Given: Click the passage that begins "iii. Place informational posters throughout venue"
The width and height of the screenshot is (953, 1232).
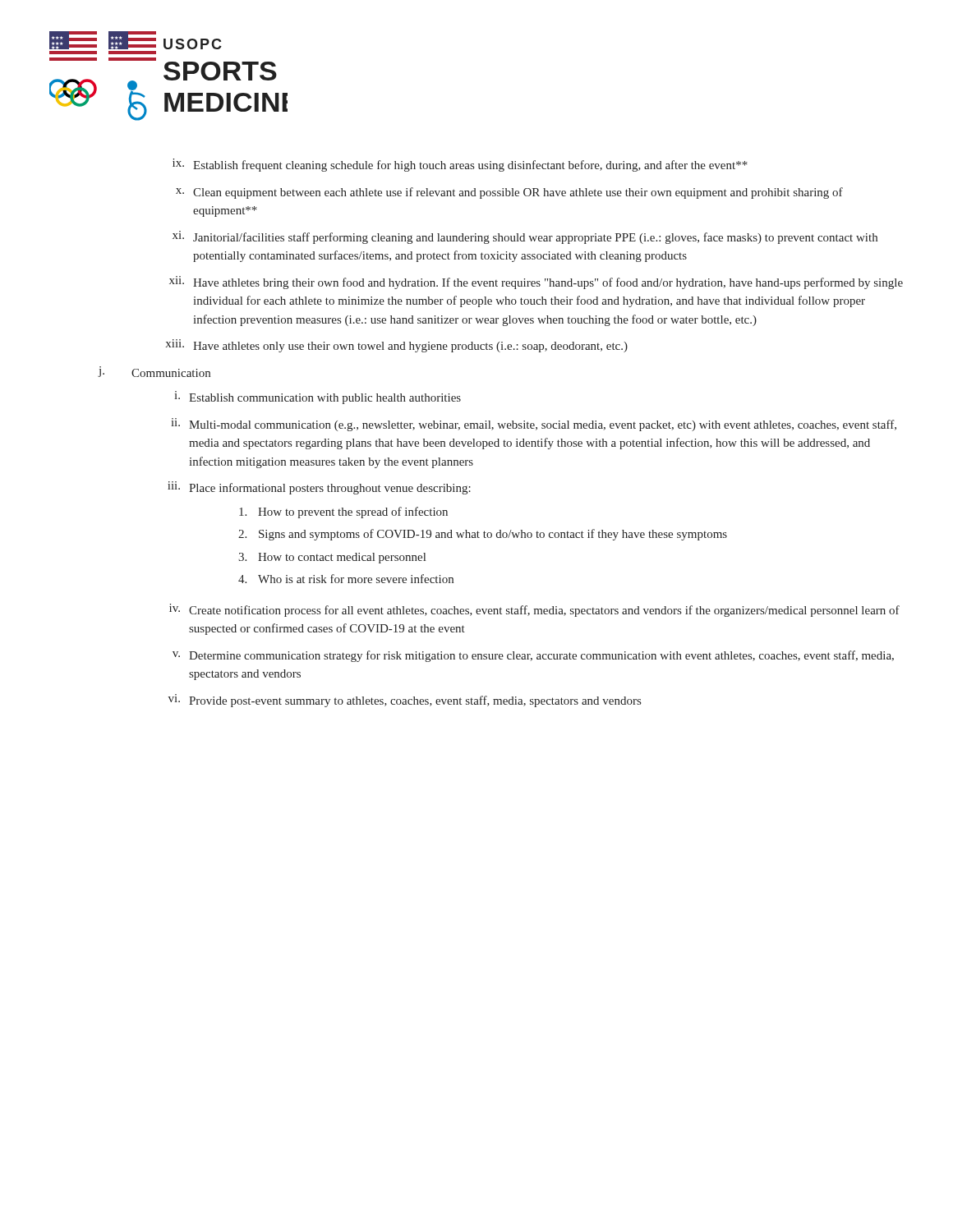Looking at the screenshot, I should (526, 536).
